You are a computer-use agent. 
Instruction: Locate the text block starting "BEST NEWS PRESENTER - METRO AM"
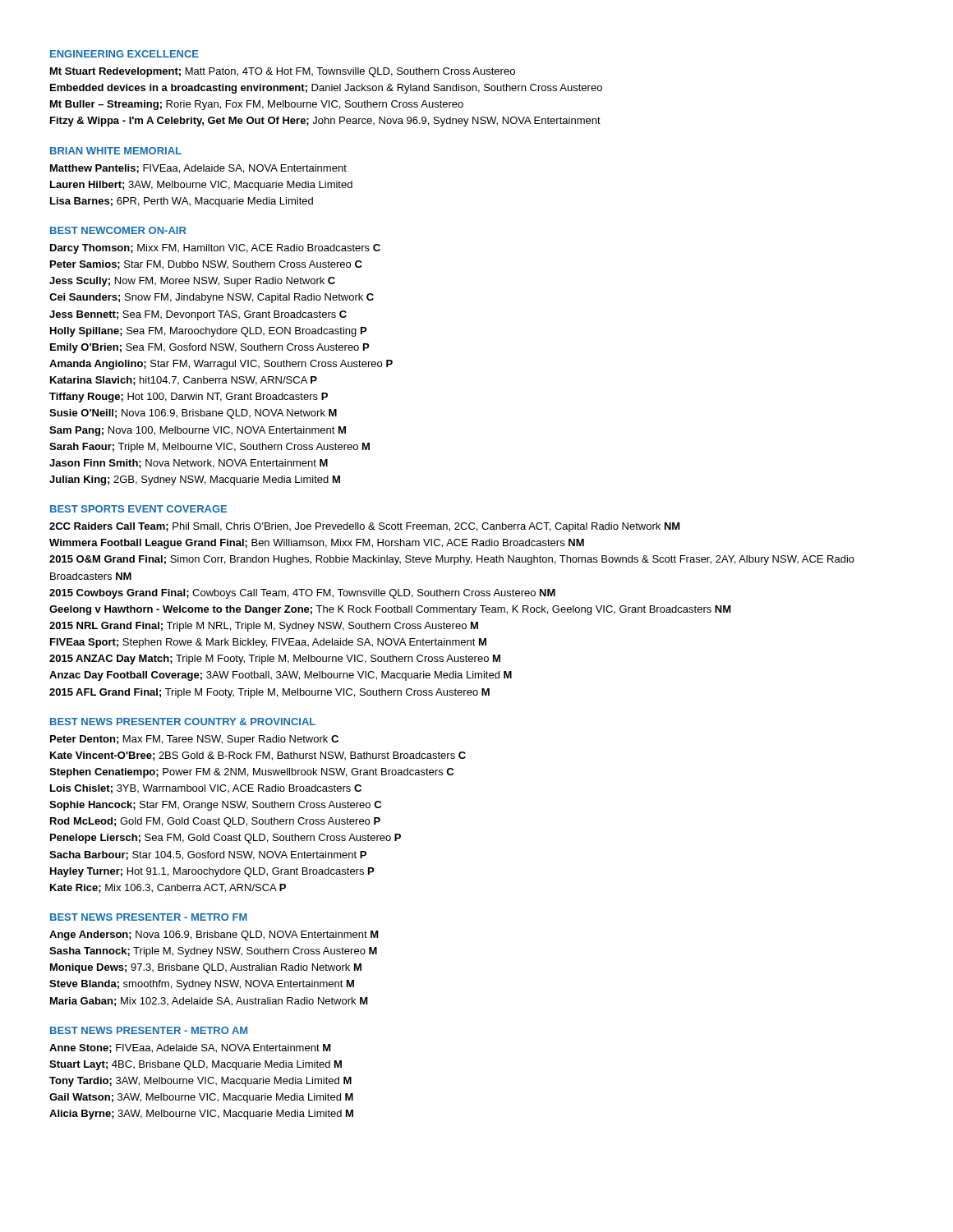click(149, 1030)
